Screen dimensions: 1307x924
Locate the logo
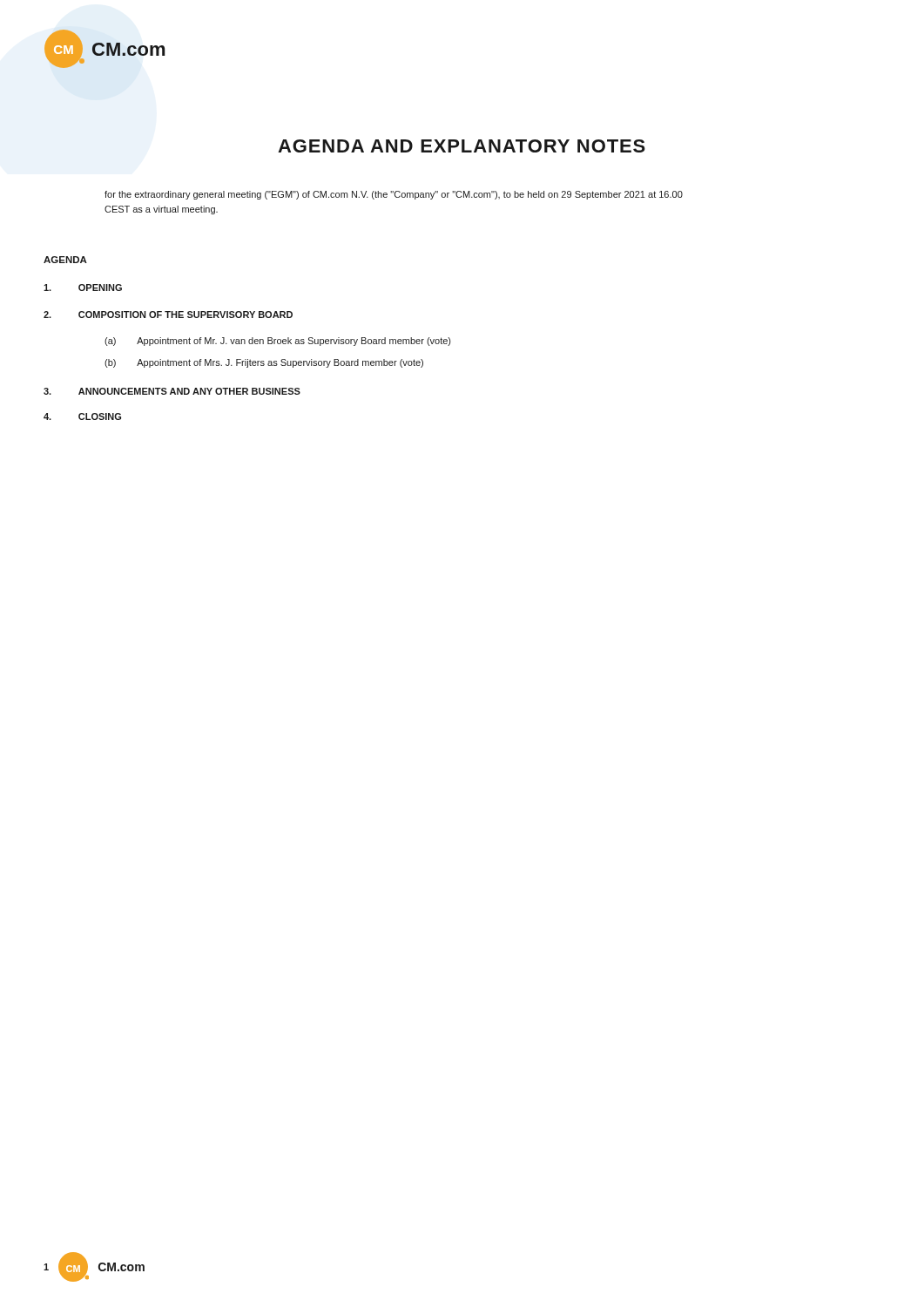113,51
